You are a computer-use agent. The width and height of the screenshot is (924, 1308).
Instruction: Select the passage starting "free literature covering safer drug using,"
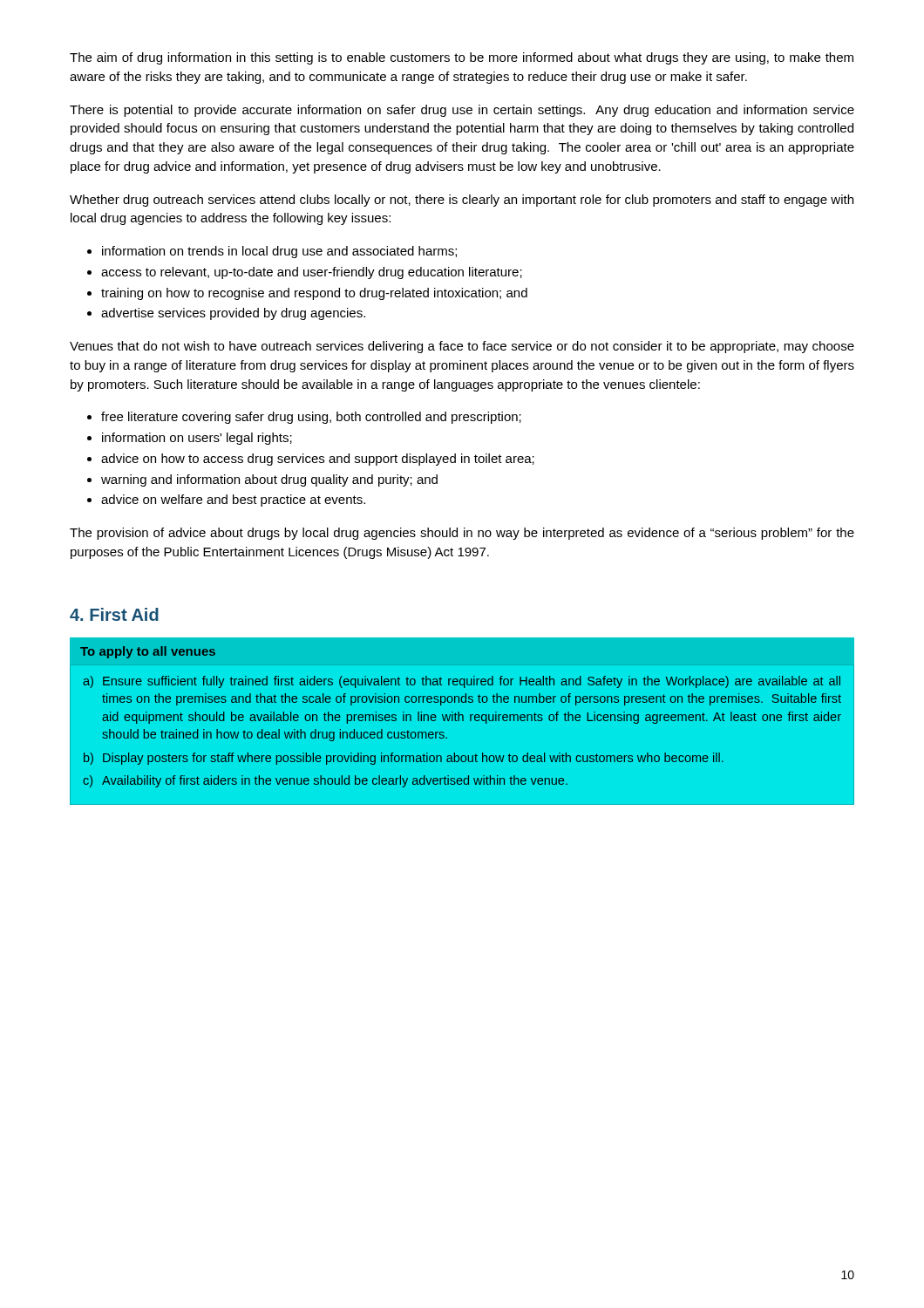coord(312,417)
